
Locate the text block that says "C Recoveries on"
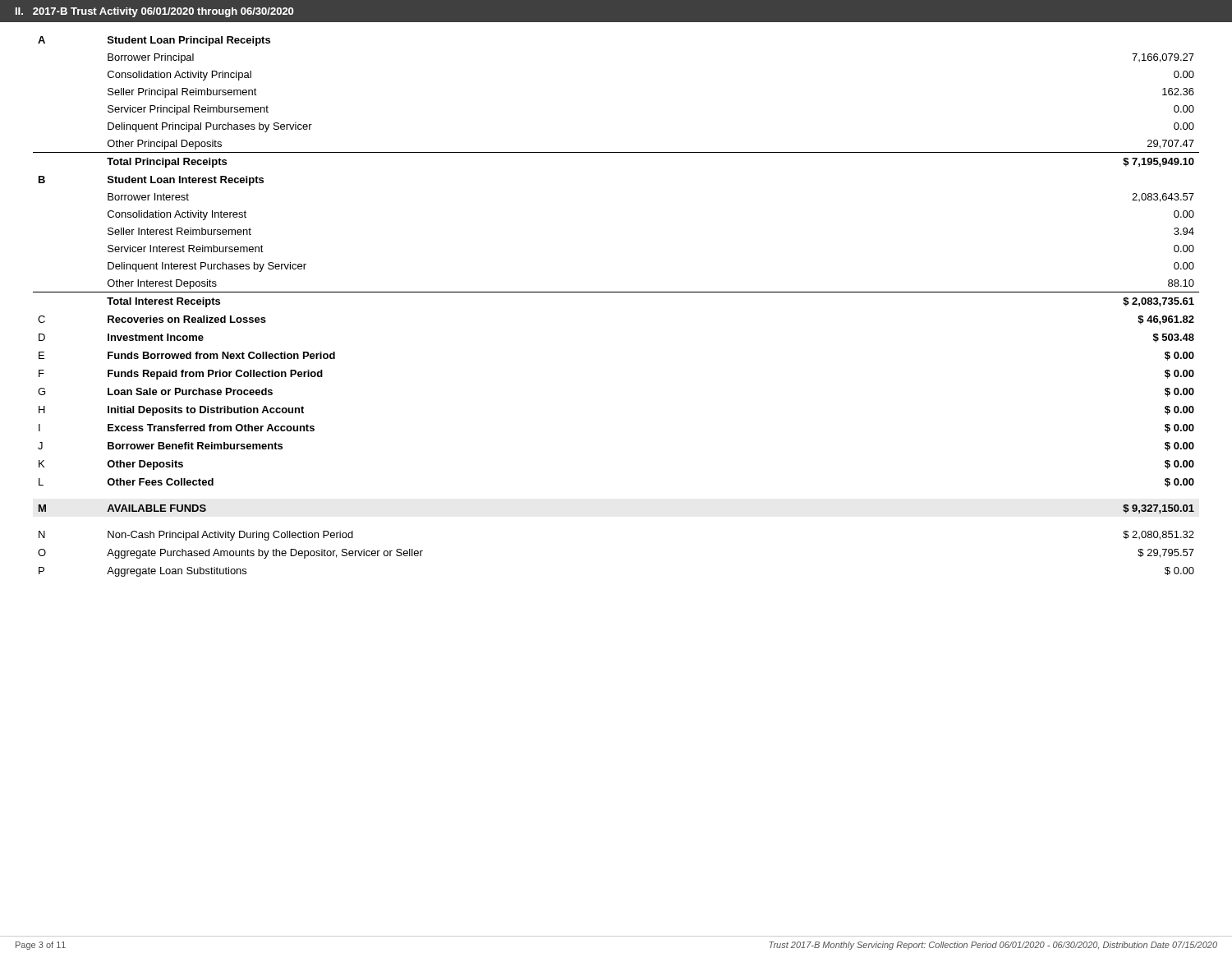40,321
